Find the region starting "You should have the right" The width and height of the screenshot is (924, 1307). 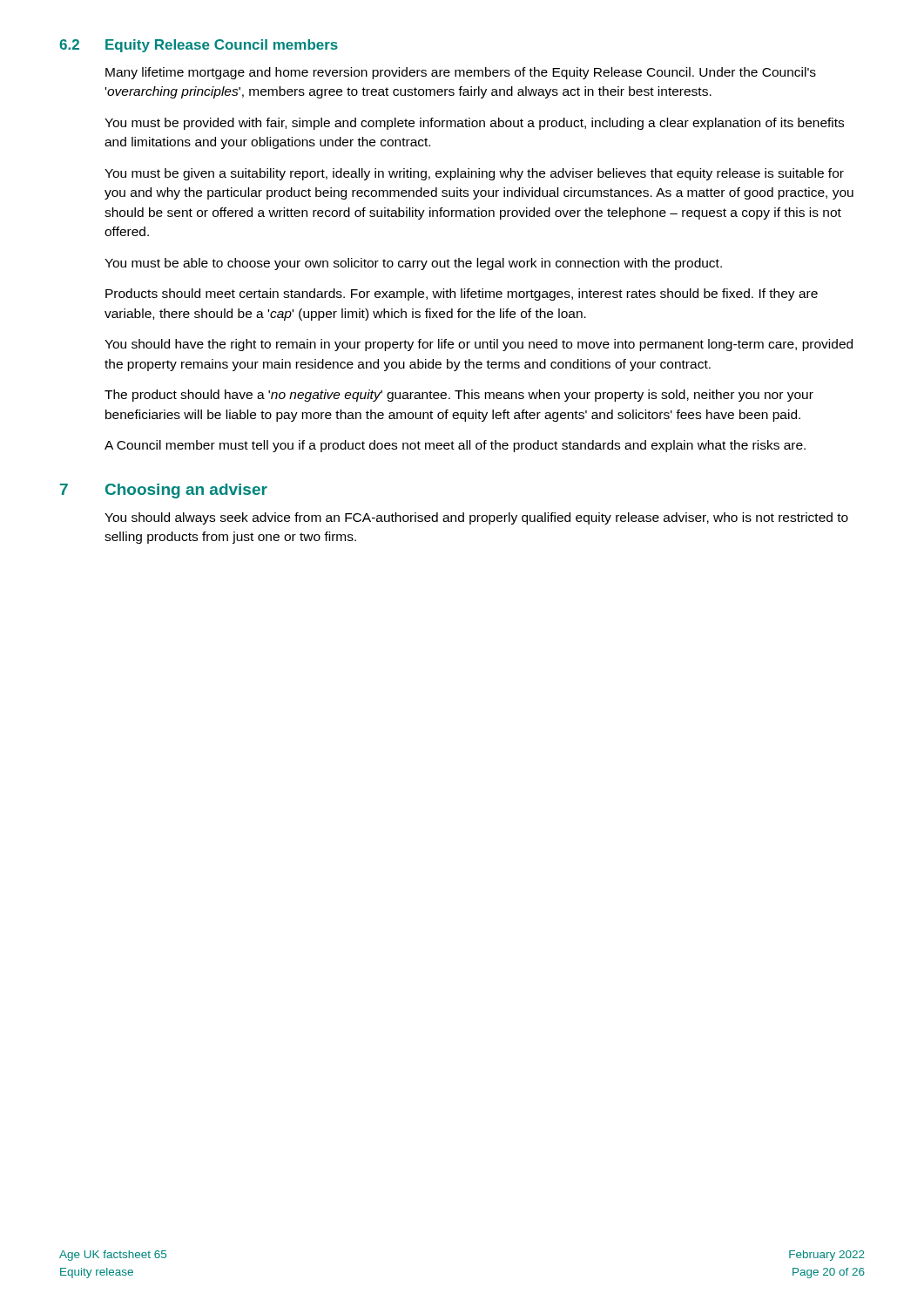click(x=479, y=354)
